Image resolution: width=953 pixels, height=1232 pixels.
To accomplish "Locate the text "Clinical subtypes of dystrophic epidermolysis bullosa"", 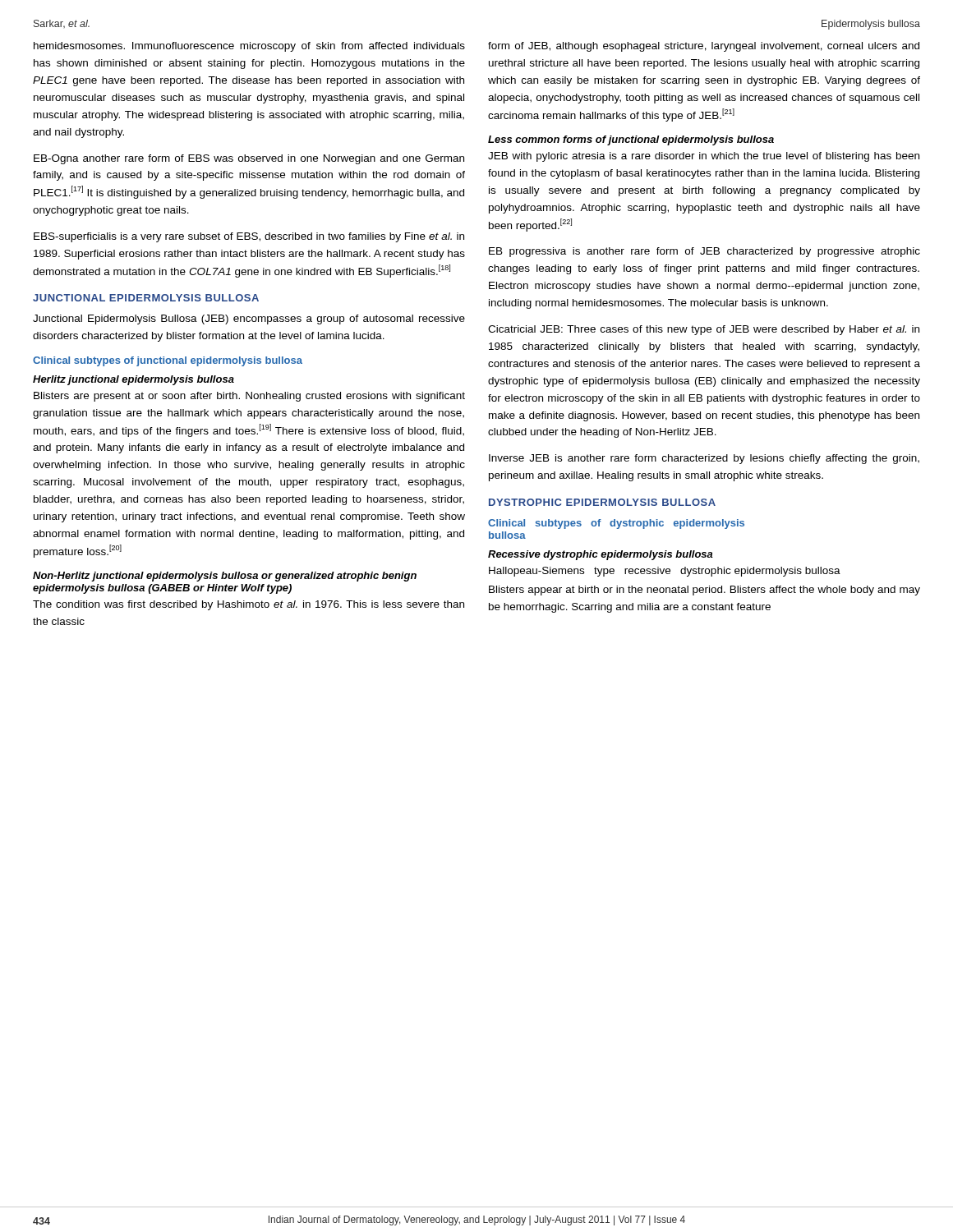I will coord(616,529).
